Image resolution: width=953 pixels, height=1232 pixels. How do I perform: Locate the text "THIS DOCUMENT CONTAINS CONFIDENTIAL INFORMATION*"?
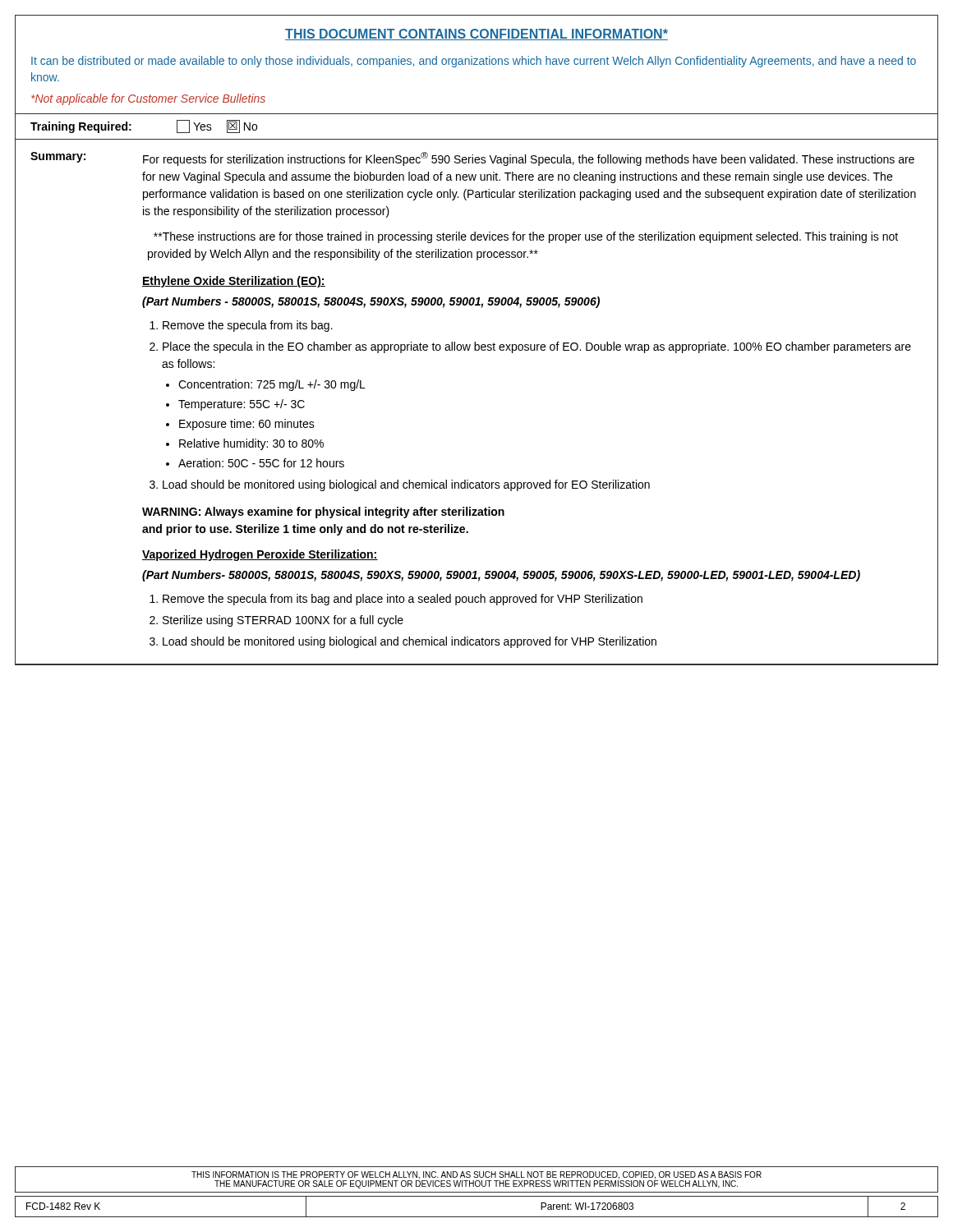476,34
